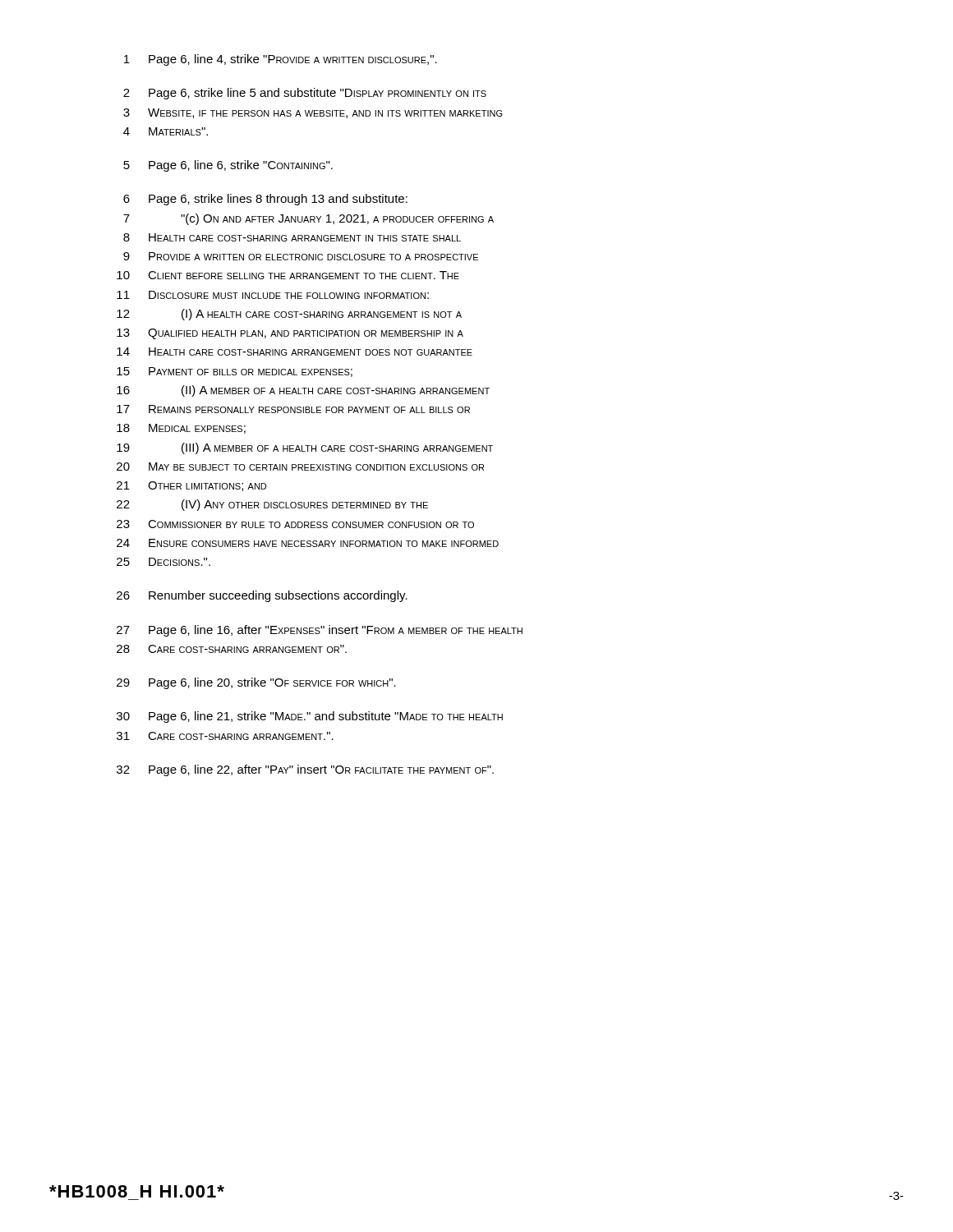The height and width of the screenshot is (1232, 953).
Task: Find the region starting "27 Page 6, line 16, after "Expenses" insert"
Action: coord(476,639)
